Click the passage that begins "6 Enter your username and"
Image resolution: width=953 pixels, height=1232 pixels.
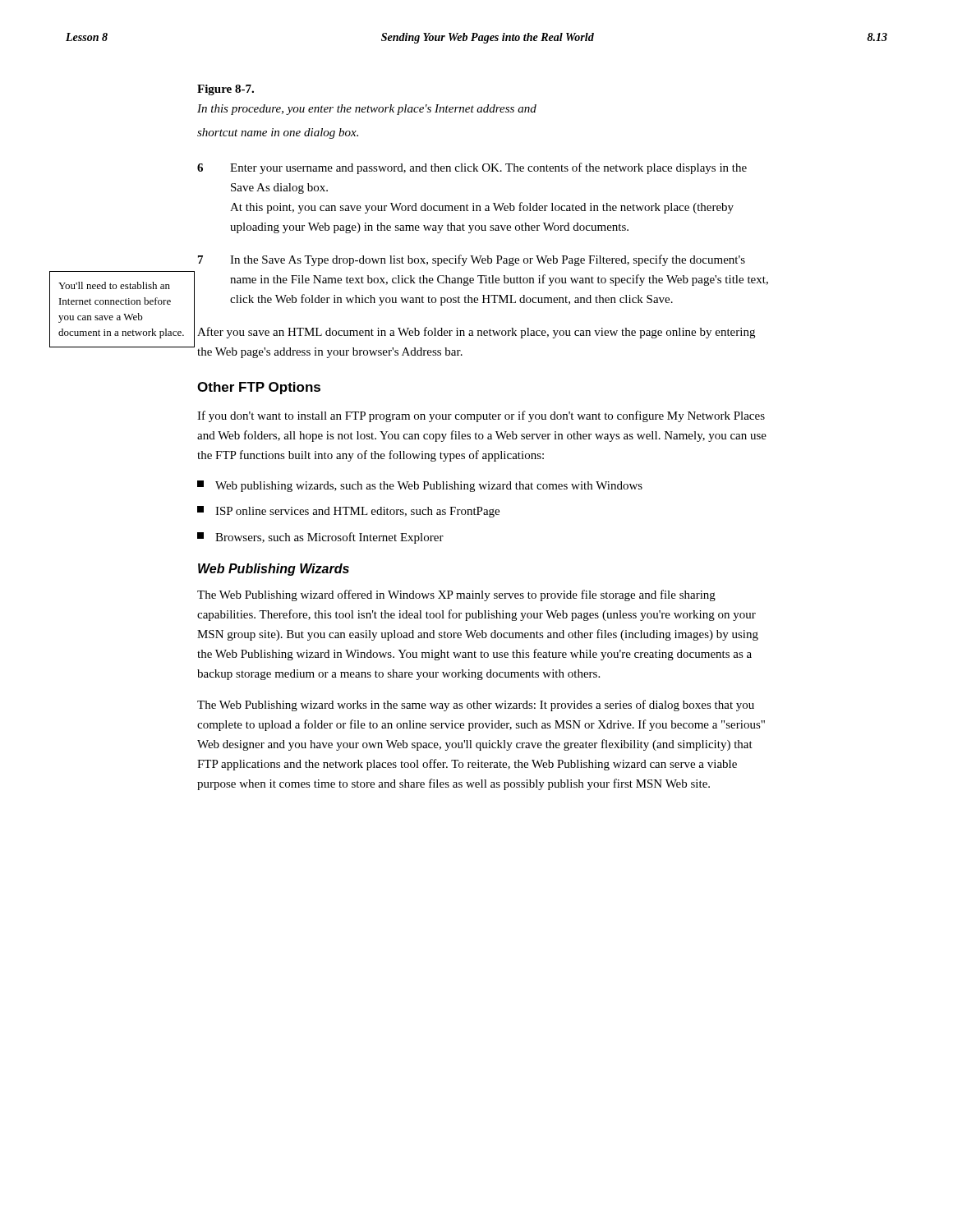coord(485,197)
